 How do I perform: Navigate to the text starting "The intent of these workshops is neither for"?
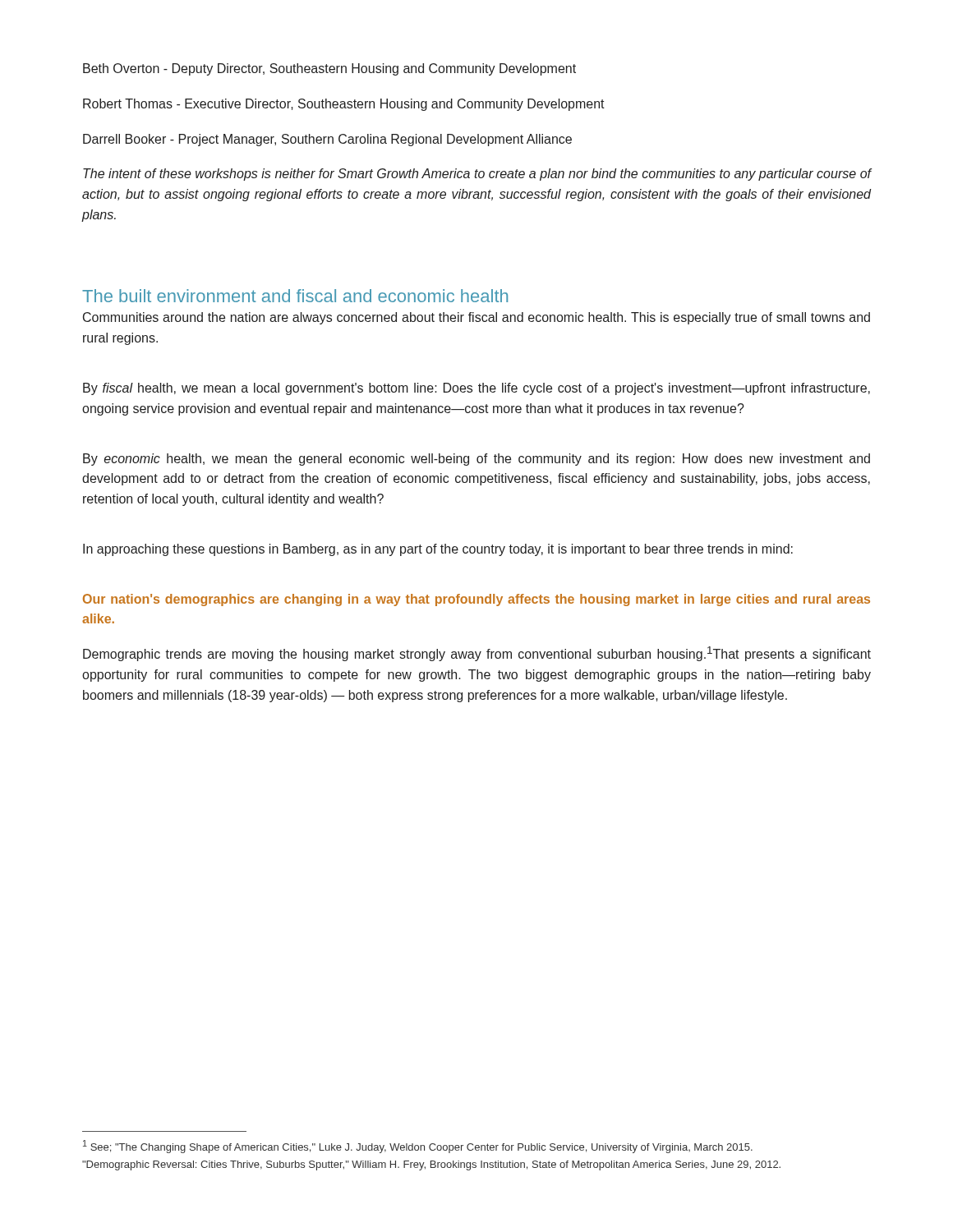(476, 195)
